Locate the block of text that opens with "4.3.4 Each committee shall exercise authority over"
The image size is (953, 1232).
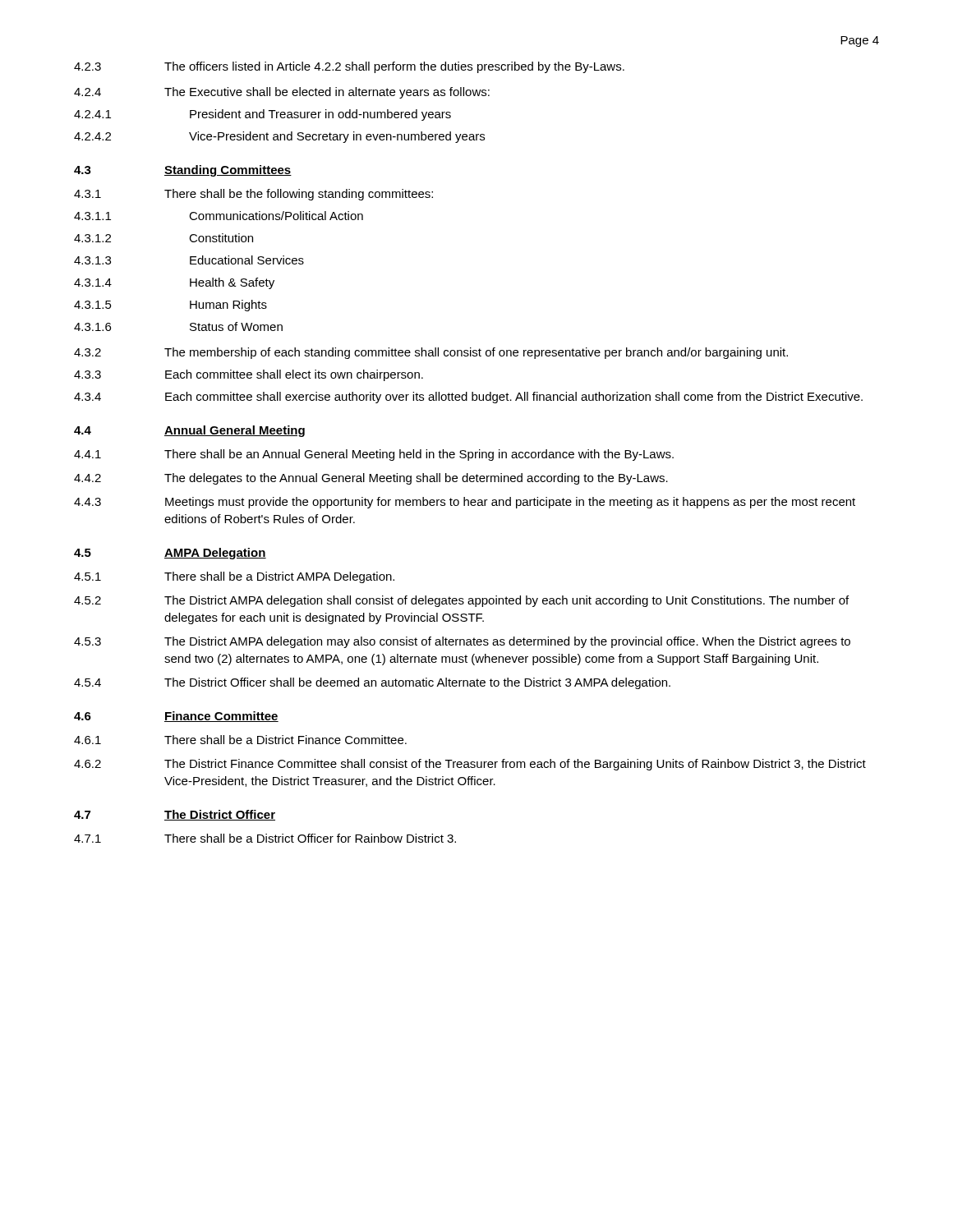pos(476,396)
